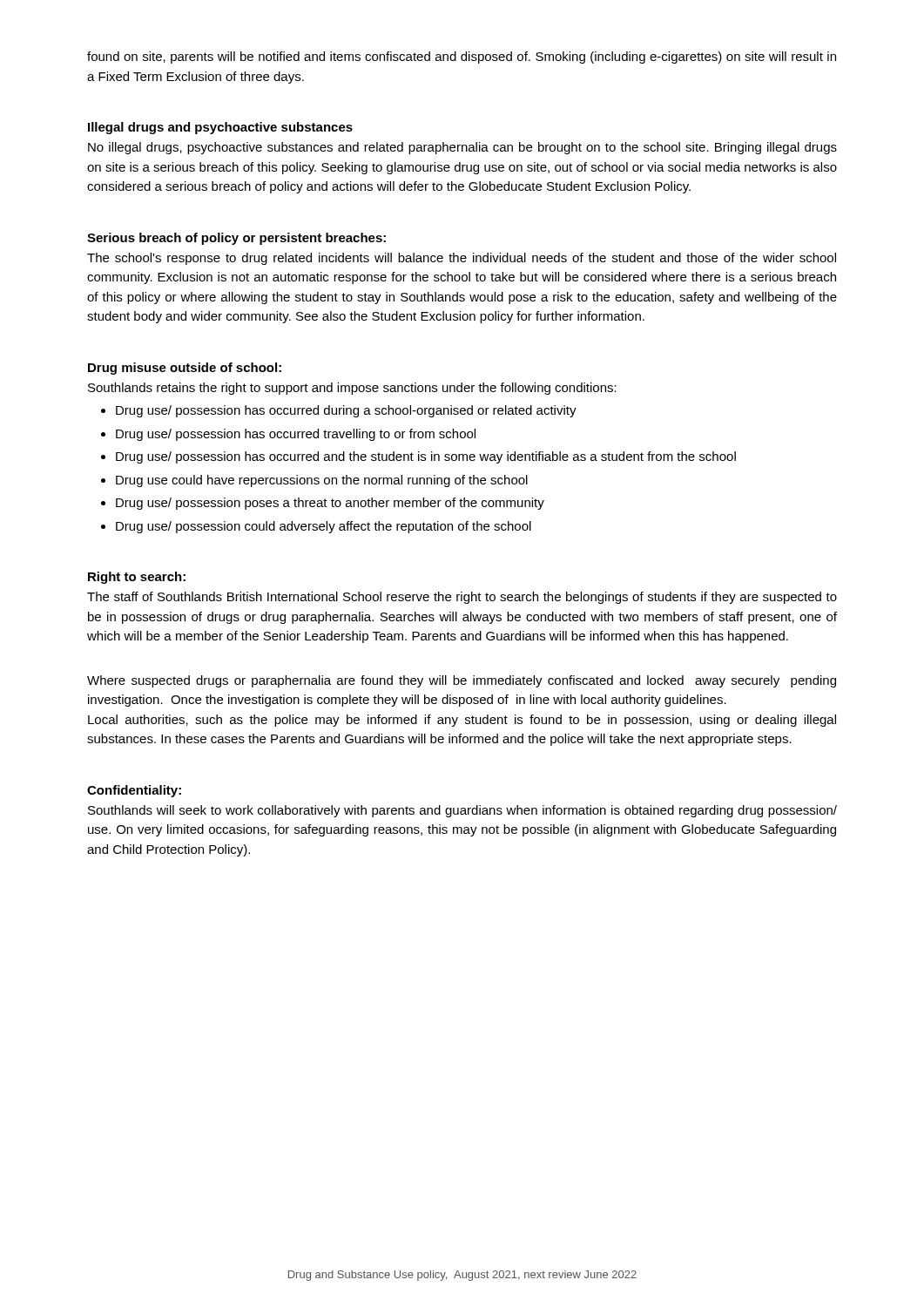Click on the text block that says "The staff of Southlands British International School reserve"
Image resolution: width=924 pixels, height=1307 pixels.
pyautogui.click(x=462, y=616)
